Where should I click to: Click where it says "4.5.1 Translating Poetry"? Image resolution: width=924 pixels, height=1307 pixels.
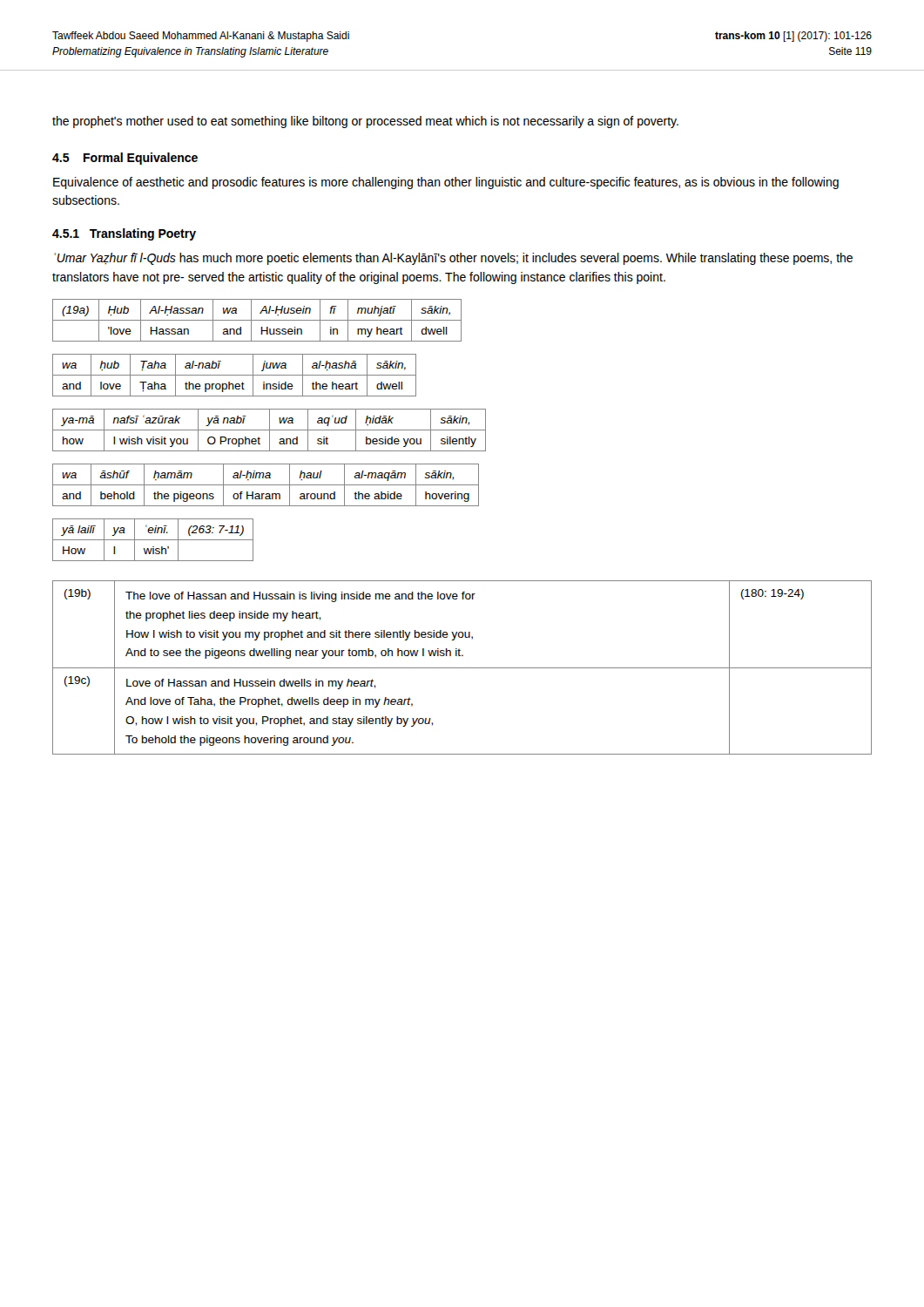pos(124,234)
